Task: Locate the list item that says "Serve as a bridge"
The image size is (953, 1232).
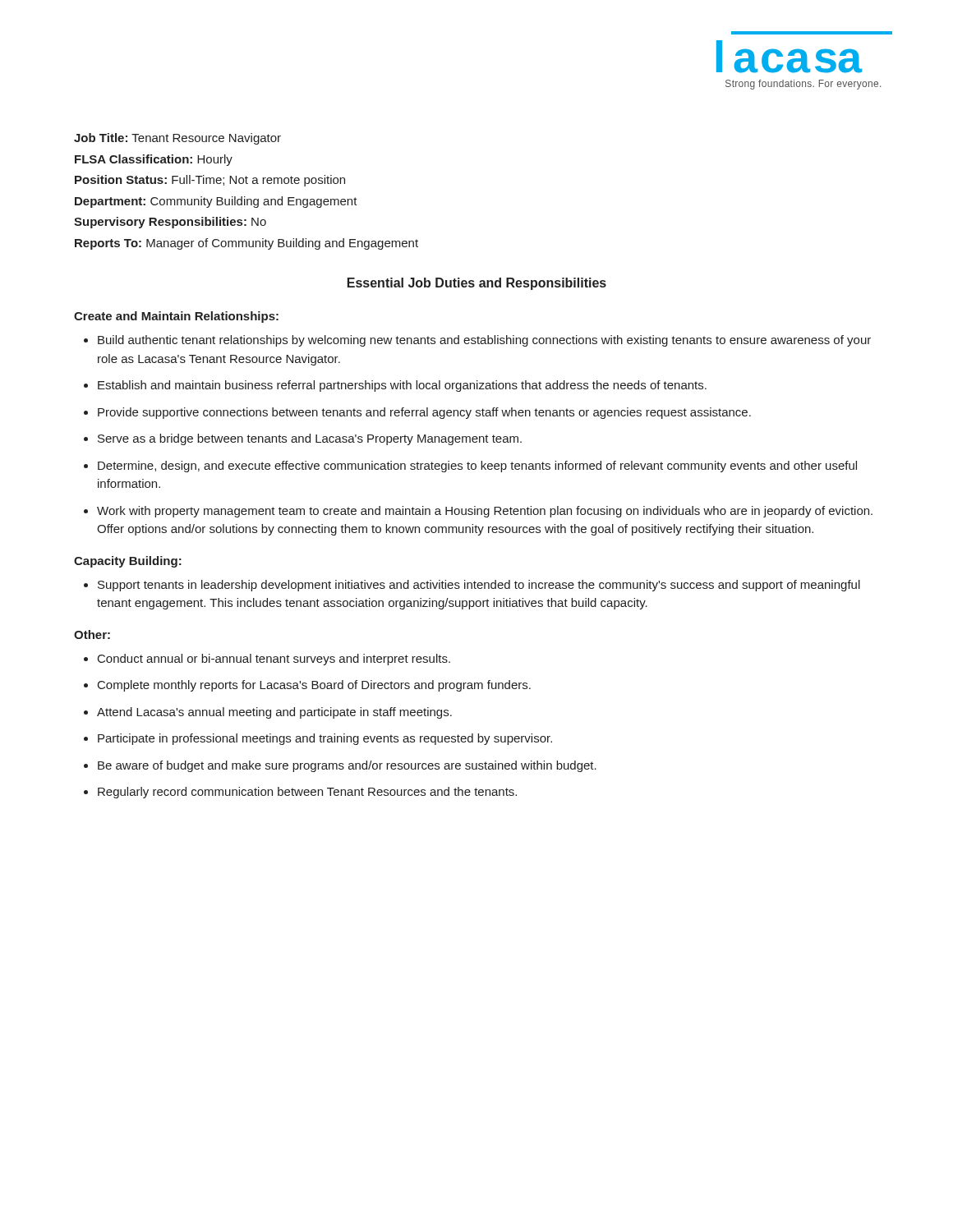Action: pyautogui.click(x=310, y=438)
